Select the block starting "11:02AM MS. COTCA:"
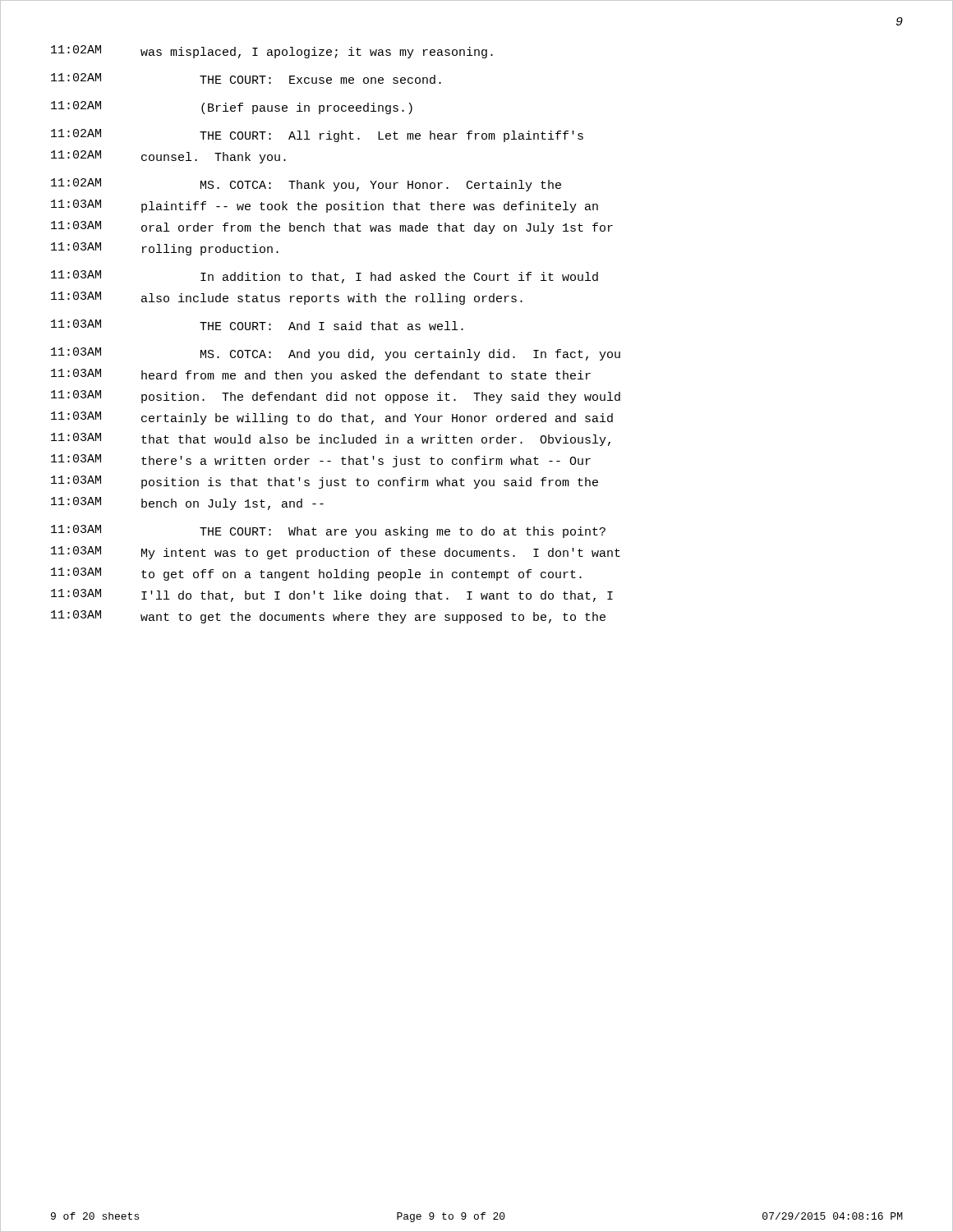Screen dimensions: 1232x953 [476, 185]
